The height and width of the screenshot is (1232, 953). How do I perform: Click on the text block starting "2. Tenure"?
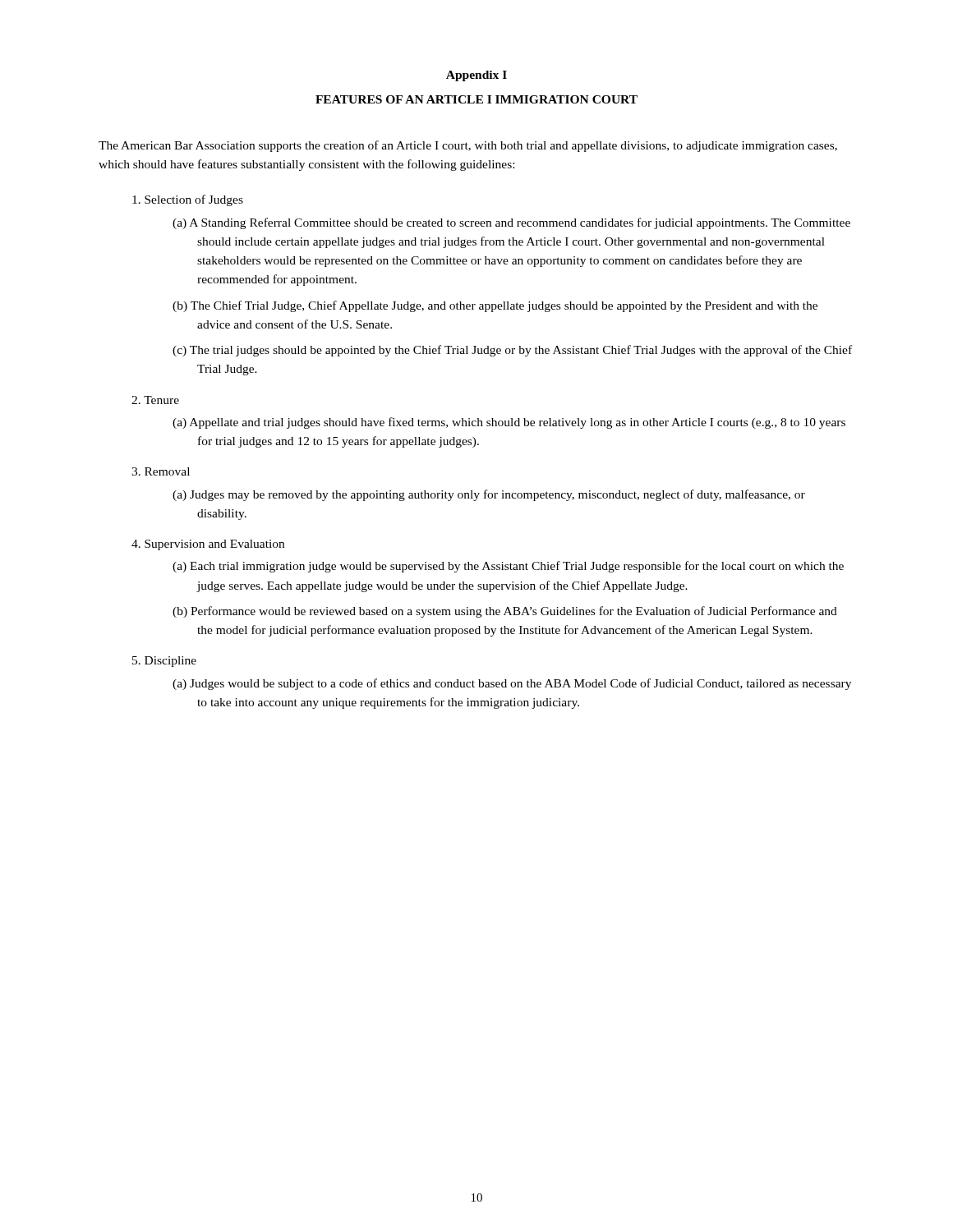155,399
